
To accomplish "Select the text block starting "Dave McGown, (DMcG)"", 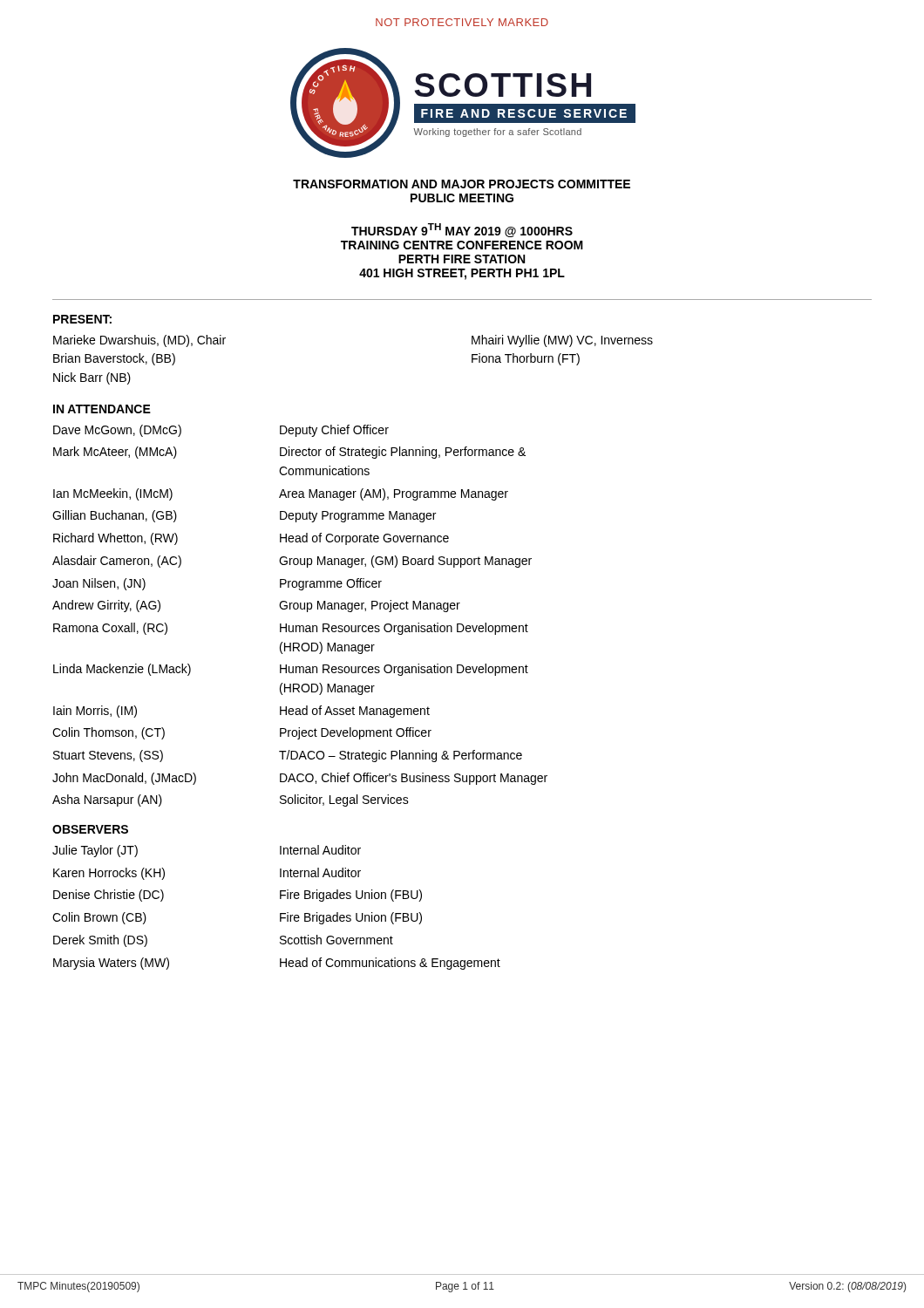I will click(x=117, y=430).
